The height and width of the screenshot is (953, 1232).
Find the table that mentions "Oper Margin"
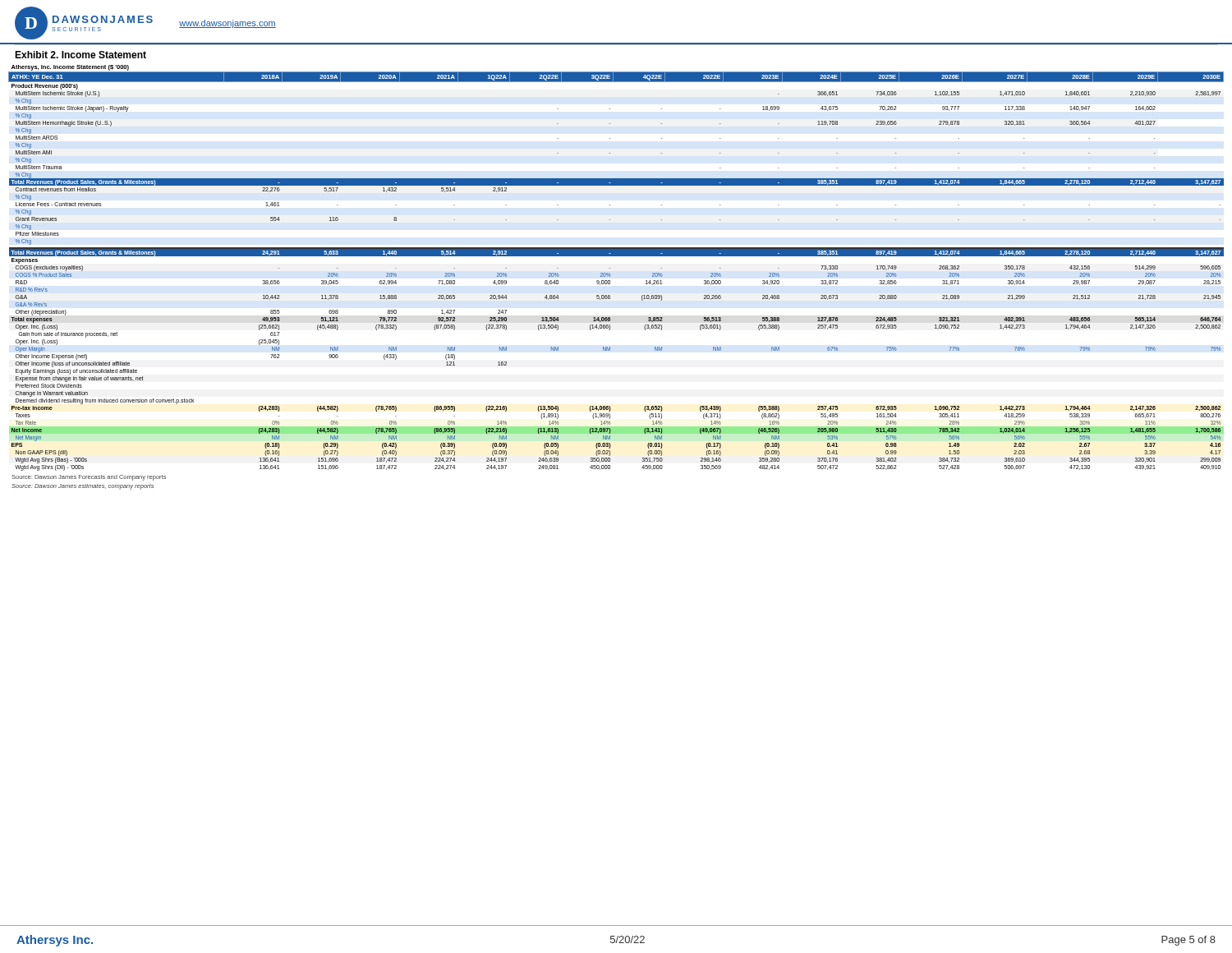coord(616,267)
